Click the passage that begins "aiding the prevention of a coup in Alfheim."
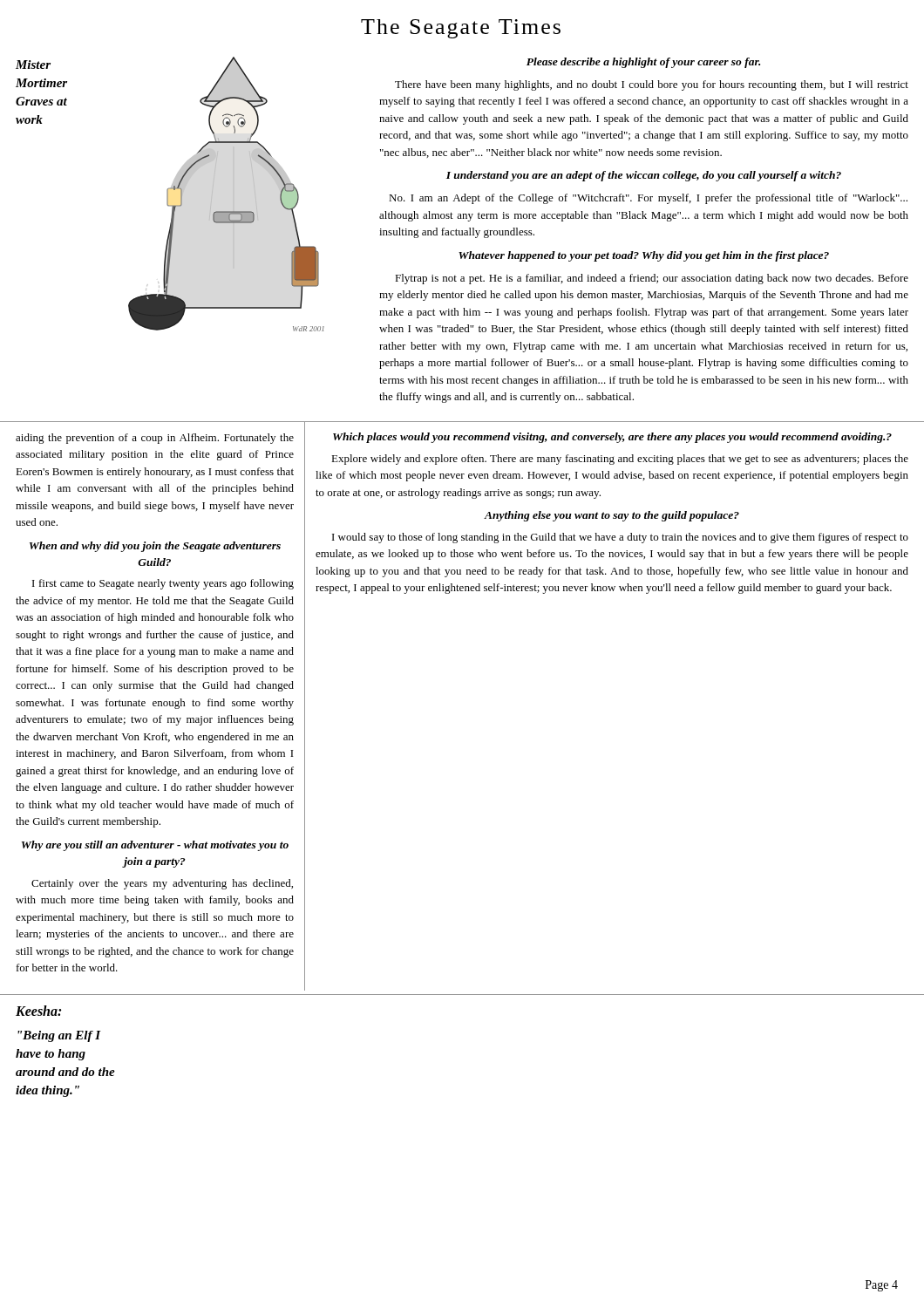Image resolution: width=924 pixels, height=1308 pixels. (155, 480)
